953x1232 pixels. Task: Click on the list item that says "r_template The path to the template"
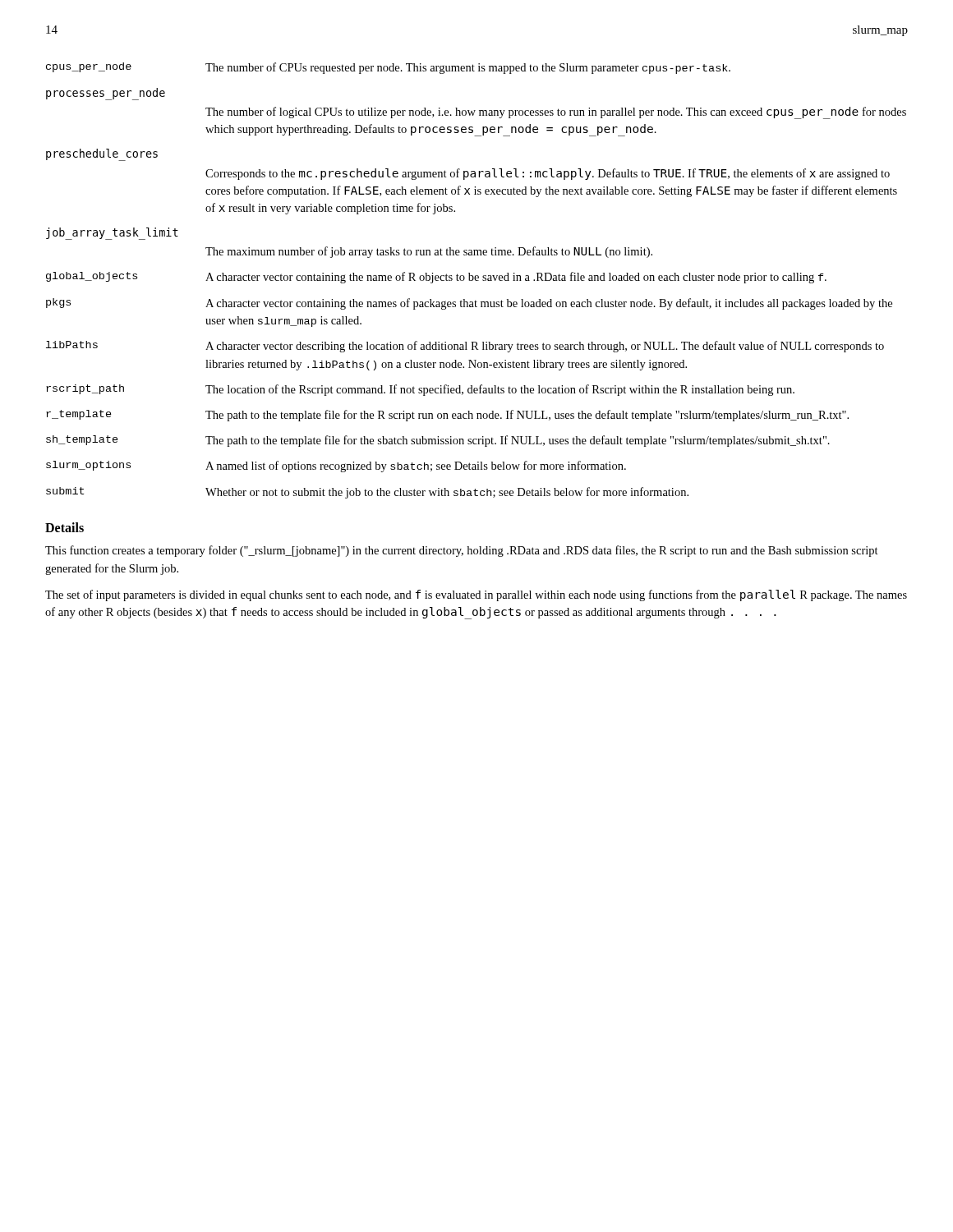click(476, 415)
